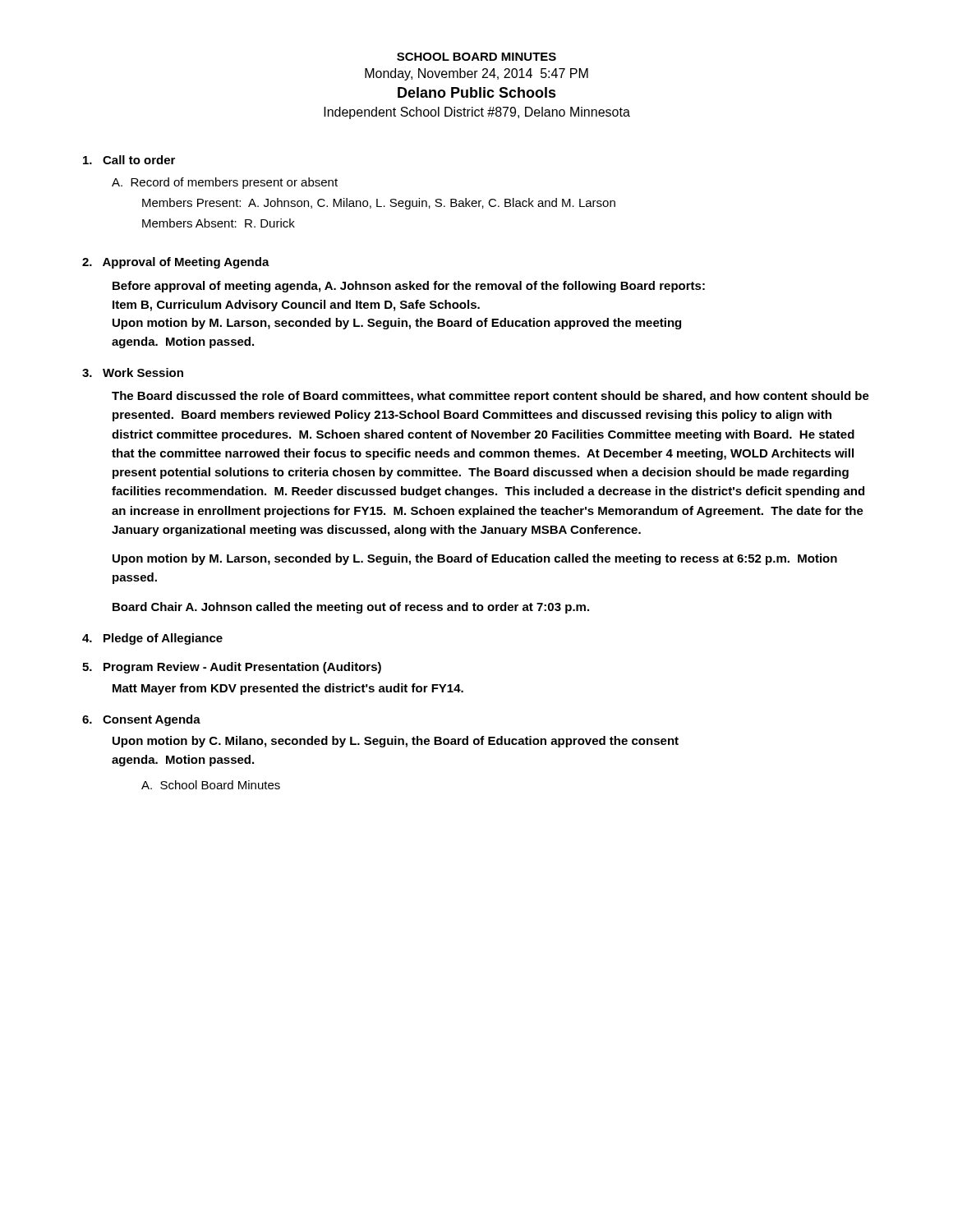Where does it say "4. Pledge of Allegiance"?

point(152,638)
